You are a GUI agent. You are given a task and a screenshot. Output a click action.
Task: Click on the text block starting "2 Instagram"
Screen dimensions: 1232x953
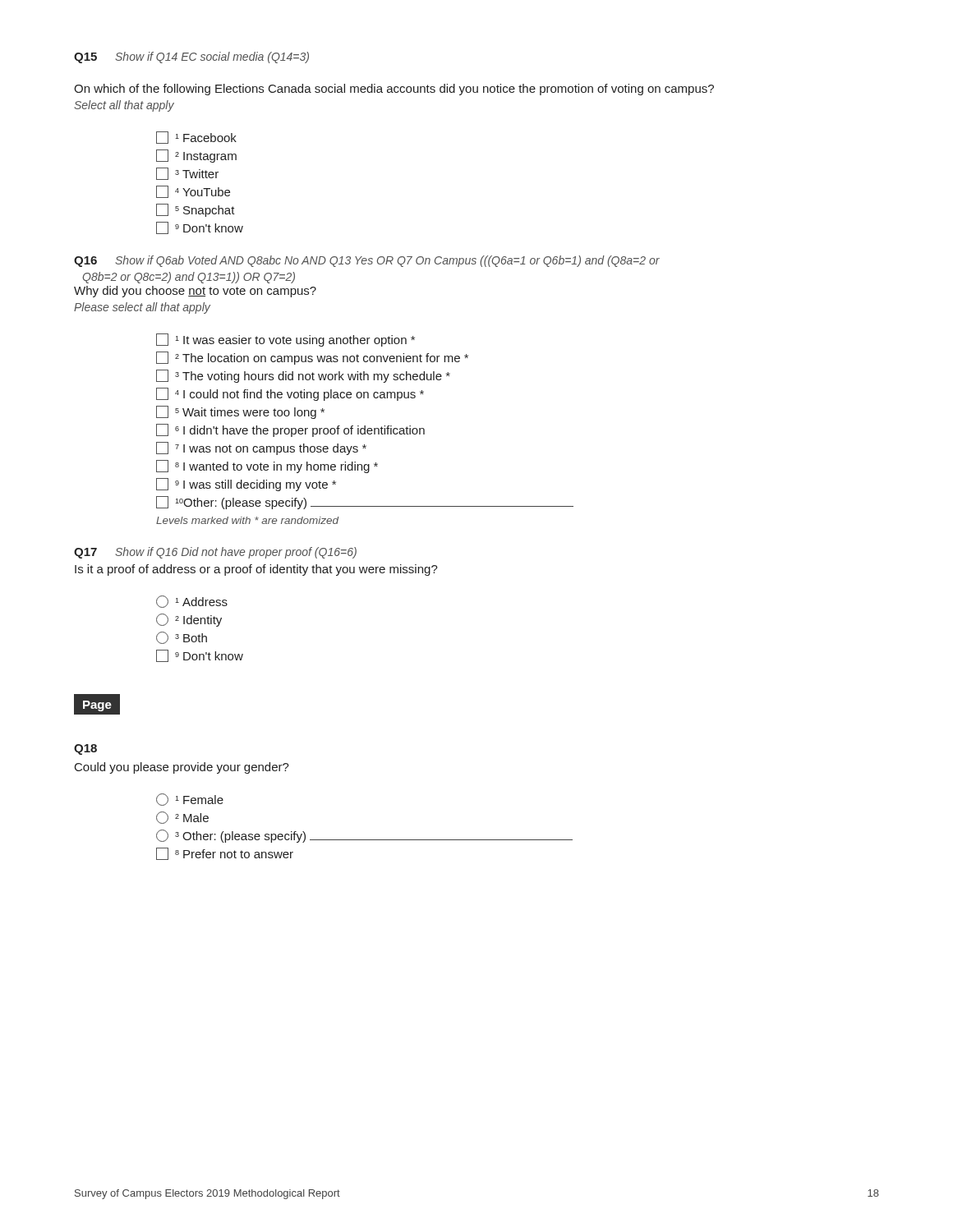point(197,155)
